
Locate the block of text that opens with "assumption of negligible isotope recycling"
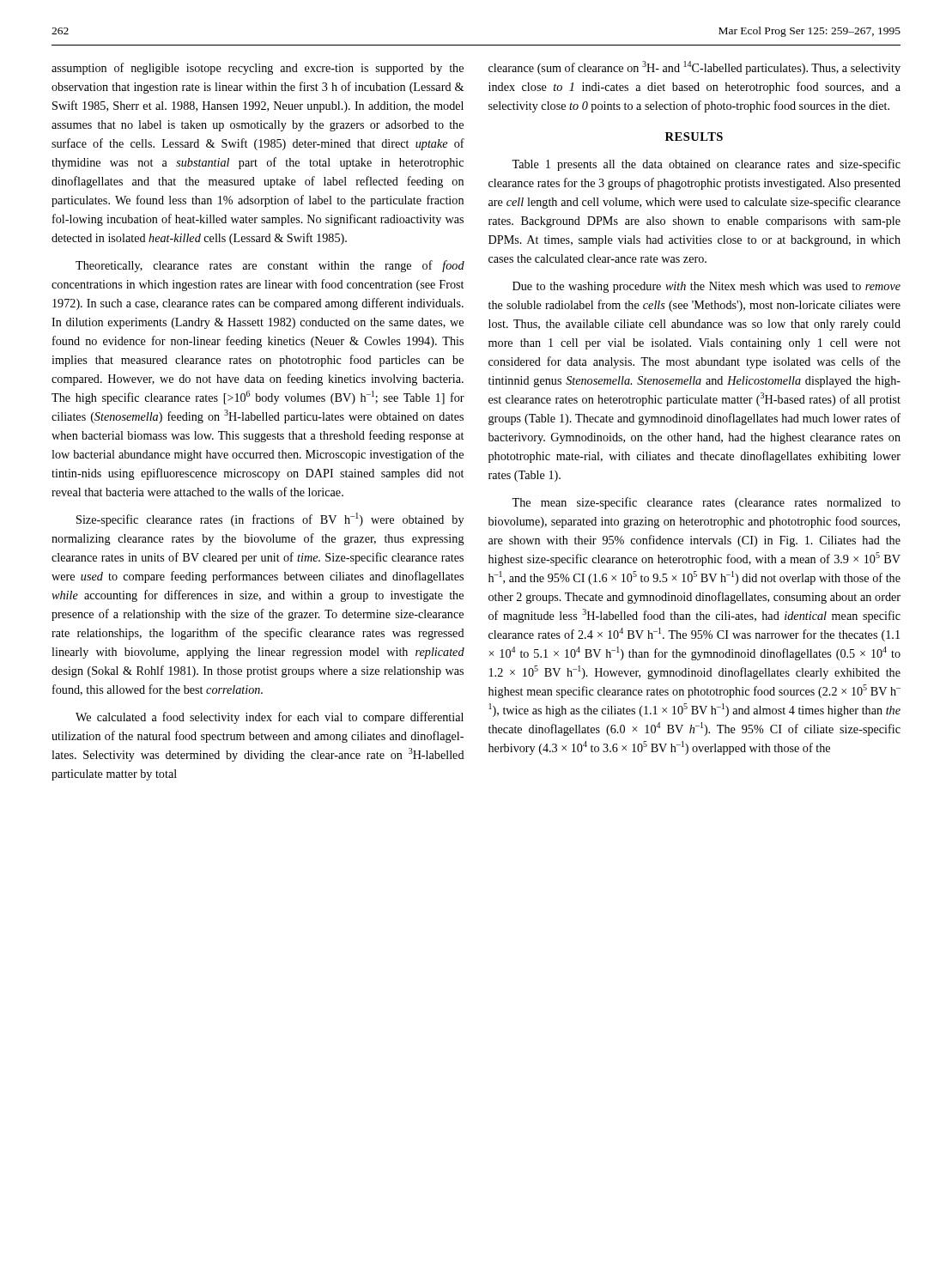click(258, 153)
